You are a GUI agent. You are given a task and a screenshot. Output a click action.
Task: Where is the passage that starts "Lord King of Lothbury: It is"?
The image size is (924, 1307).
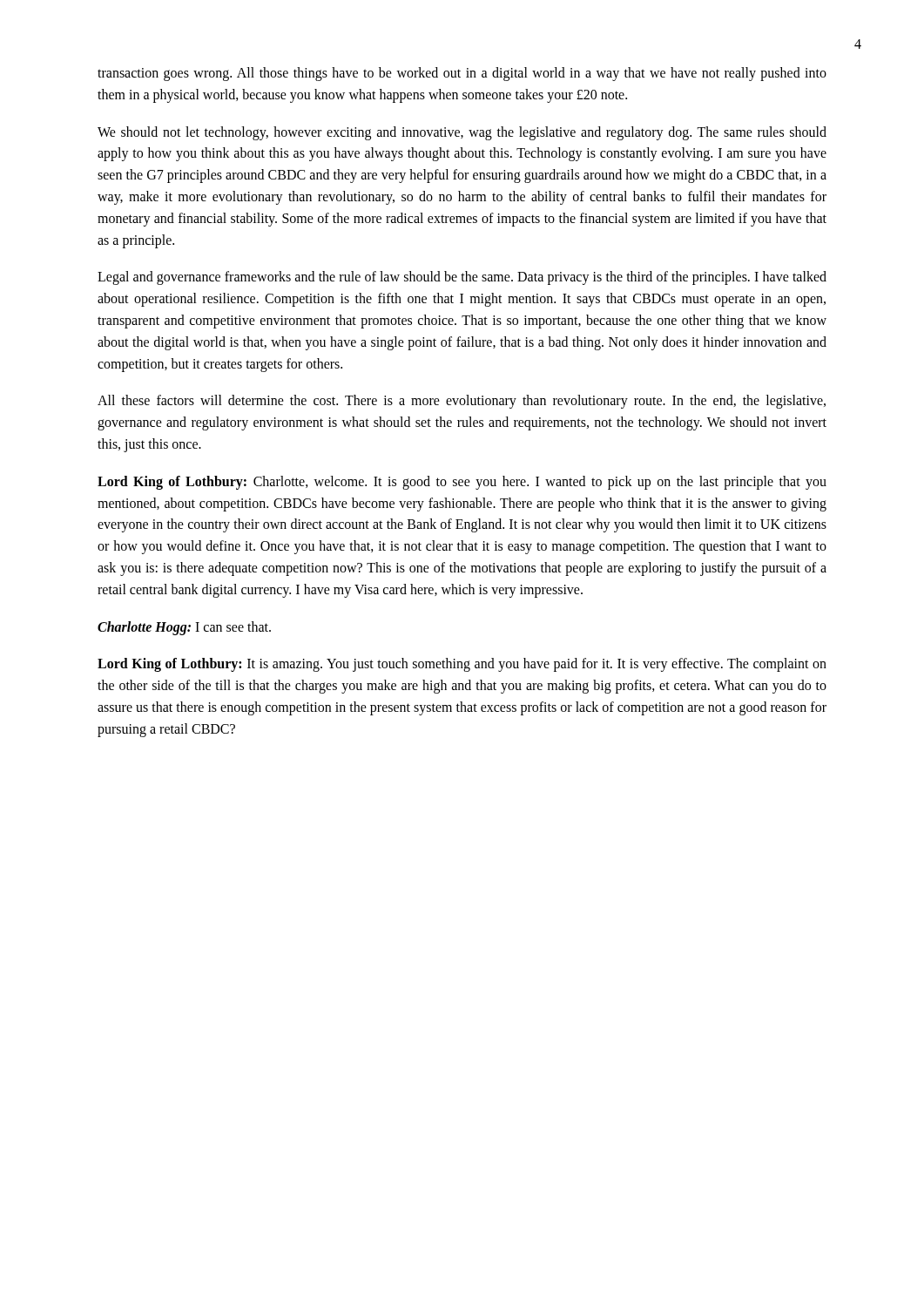click(462, 696)
